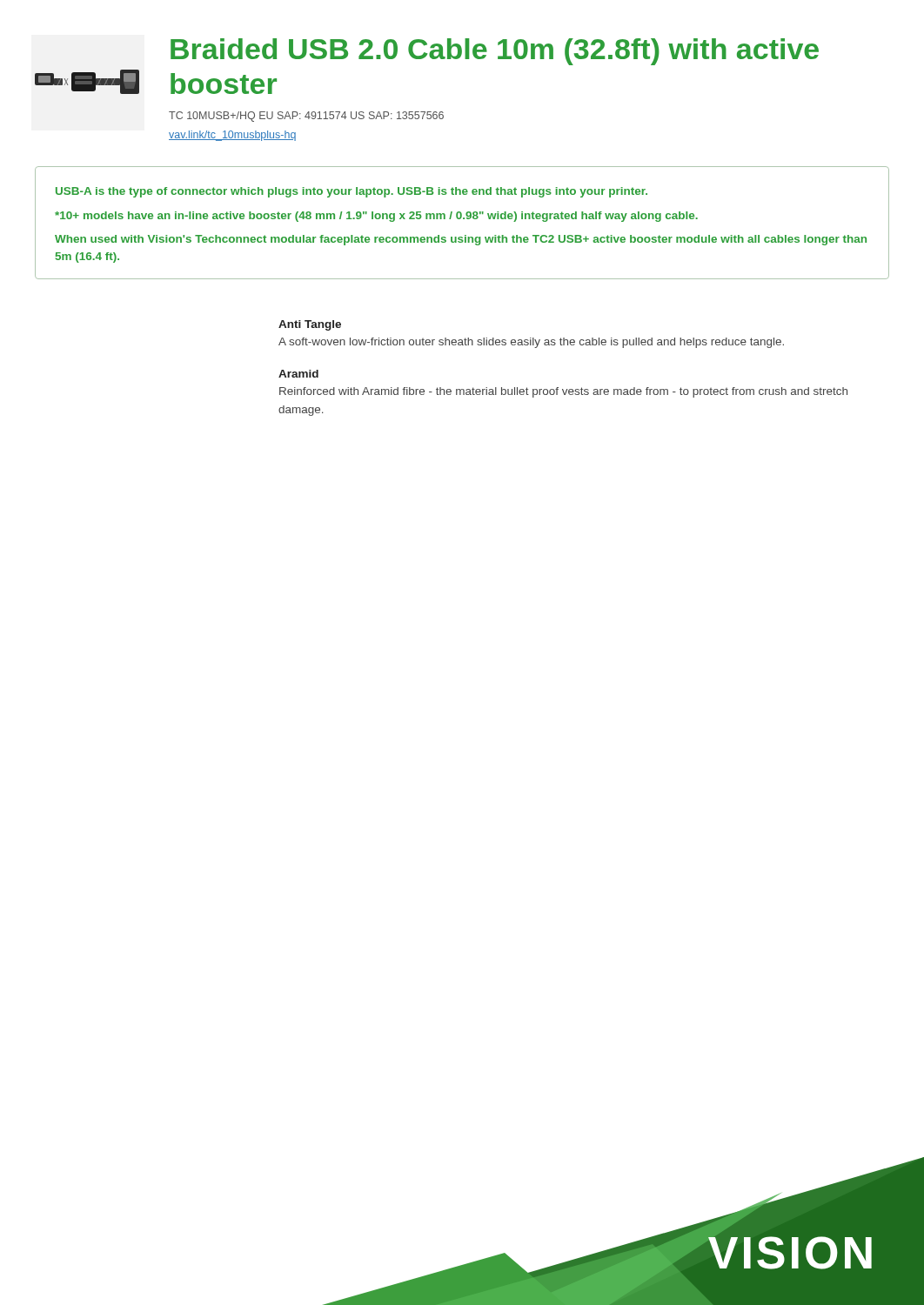Select the logo
This screenshot has width=924, height=1305.
(793, 1253)
